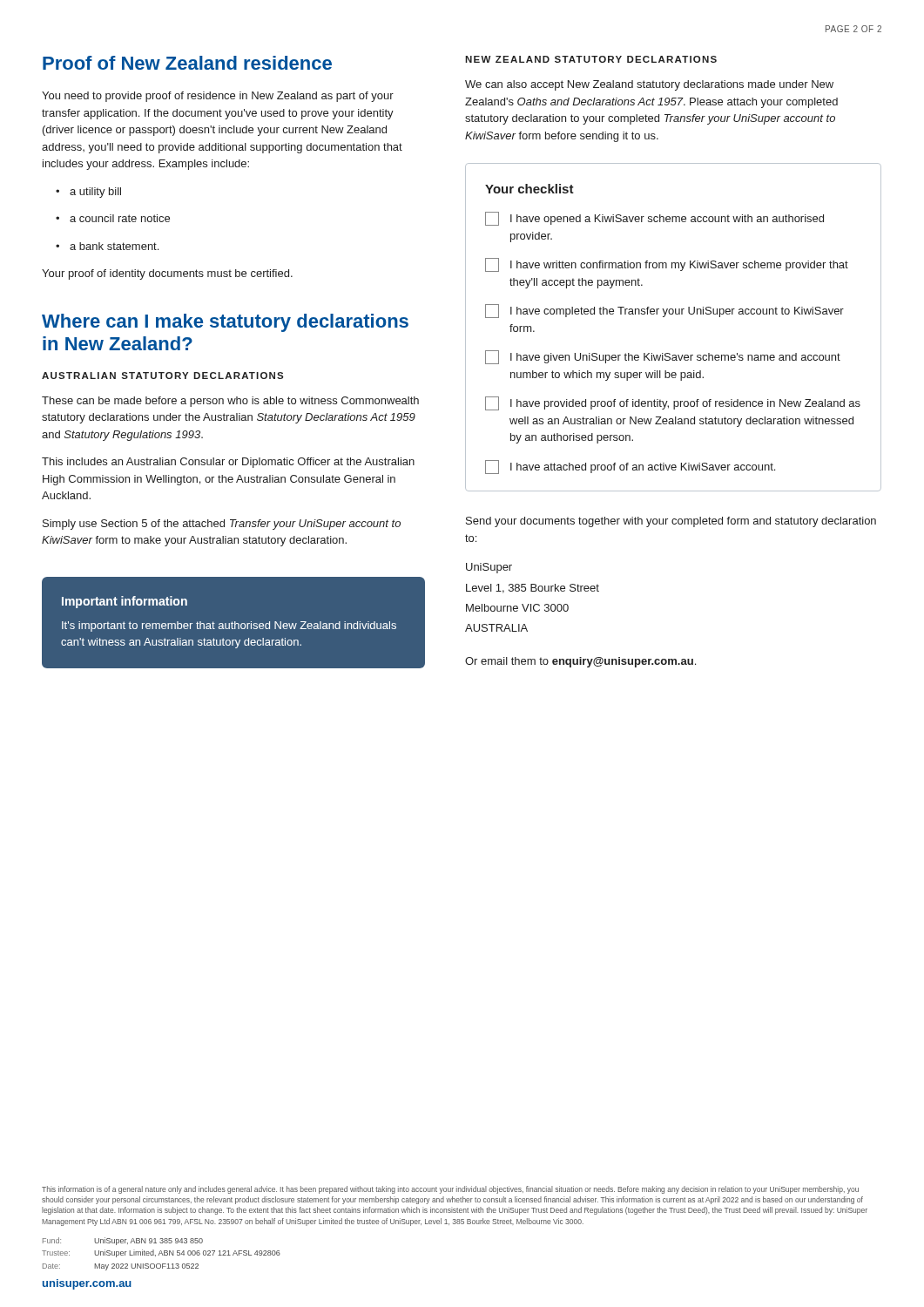The width and height of the screenshot is (924, 1307).
Task: Click the passage that begins "Fund:UniSuper, ABN 91 385 943 850 Trustee:UniSuper"
Action: click(x=165, y=1253)
